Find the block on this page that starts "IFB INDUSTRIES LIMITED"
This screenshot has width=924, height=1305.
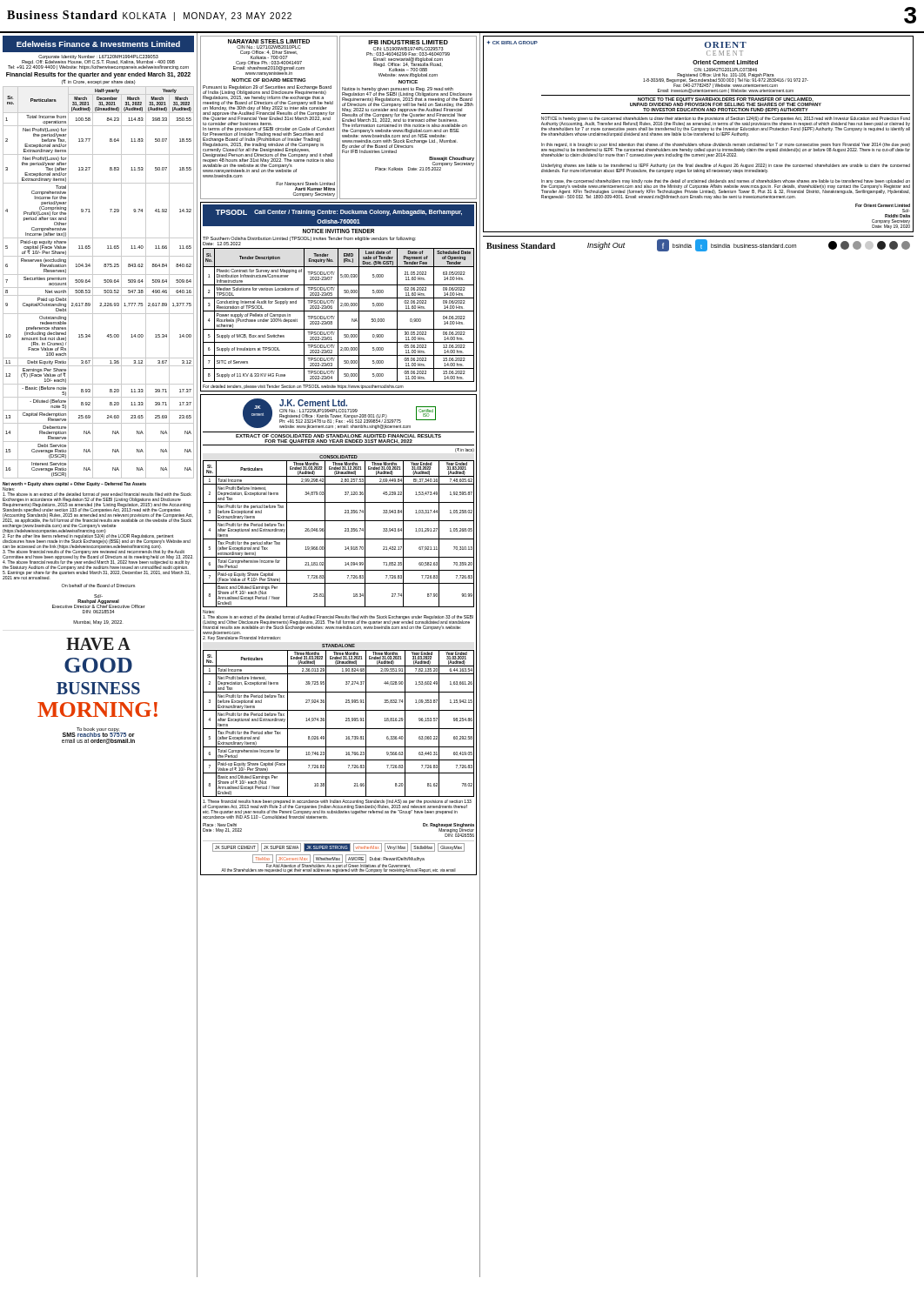(408, 105)
